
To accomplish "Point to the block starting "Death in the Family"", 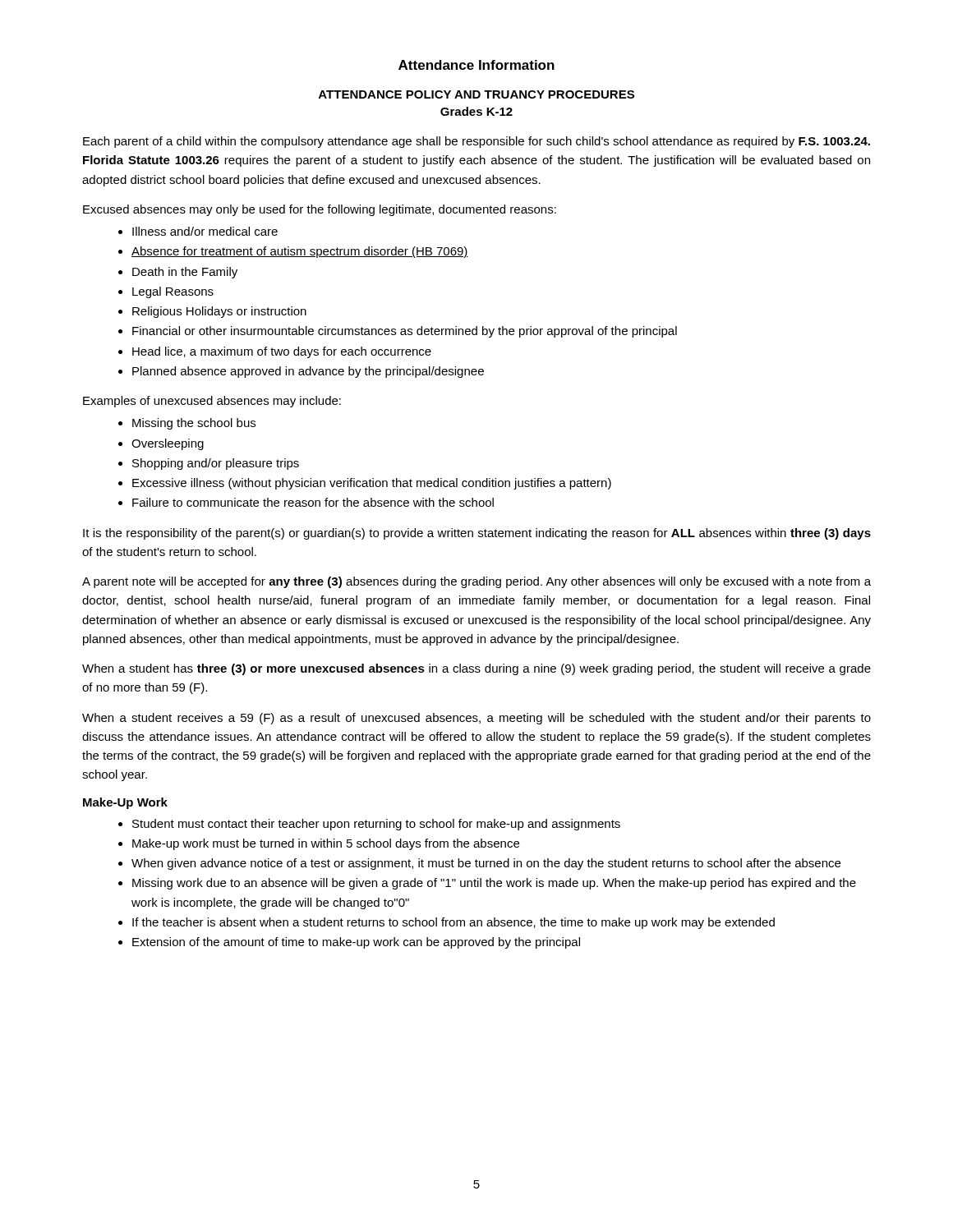I will pyautogui.click(x=185, y=271).
